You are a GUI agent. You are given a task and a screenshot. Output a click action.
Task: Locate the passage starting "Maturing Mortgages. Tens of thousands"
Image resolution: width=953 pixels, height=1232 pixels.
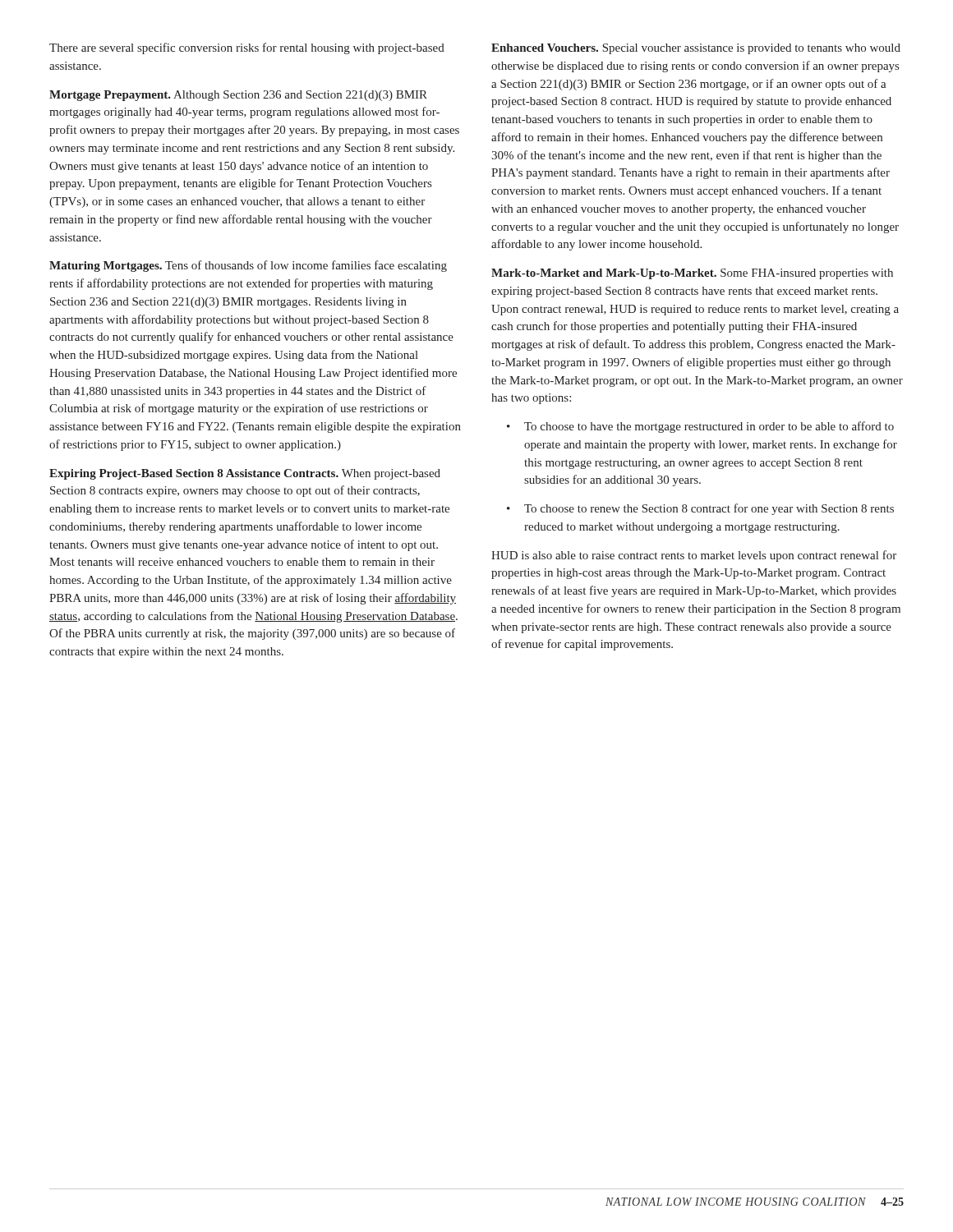(255, 355)
